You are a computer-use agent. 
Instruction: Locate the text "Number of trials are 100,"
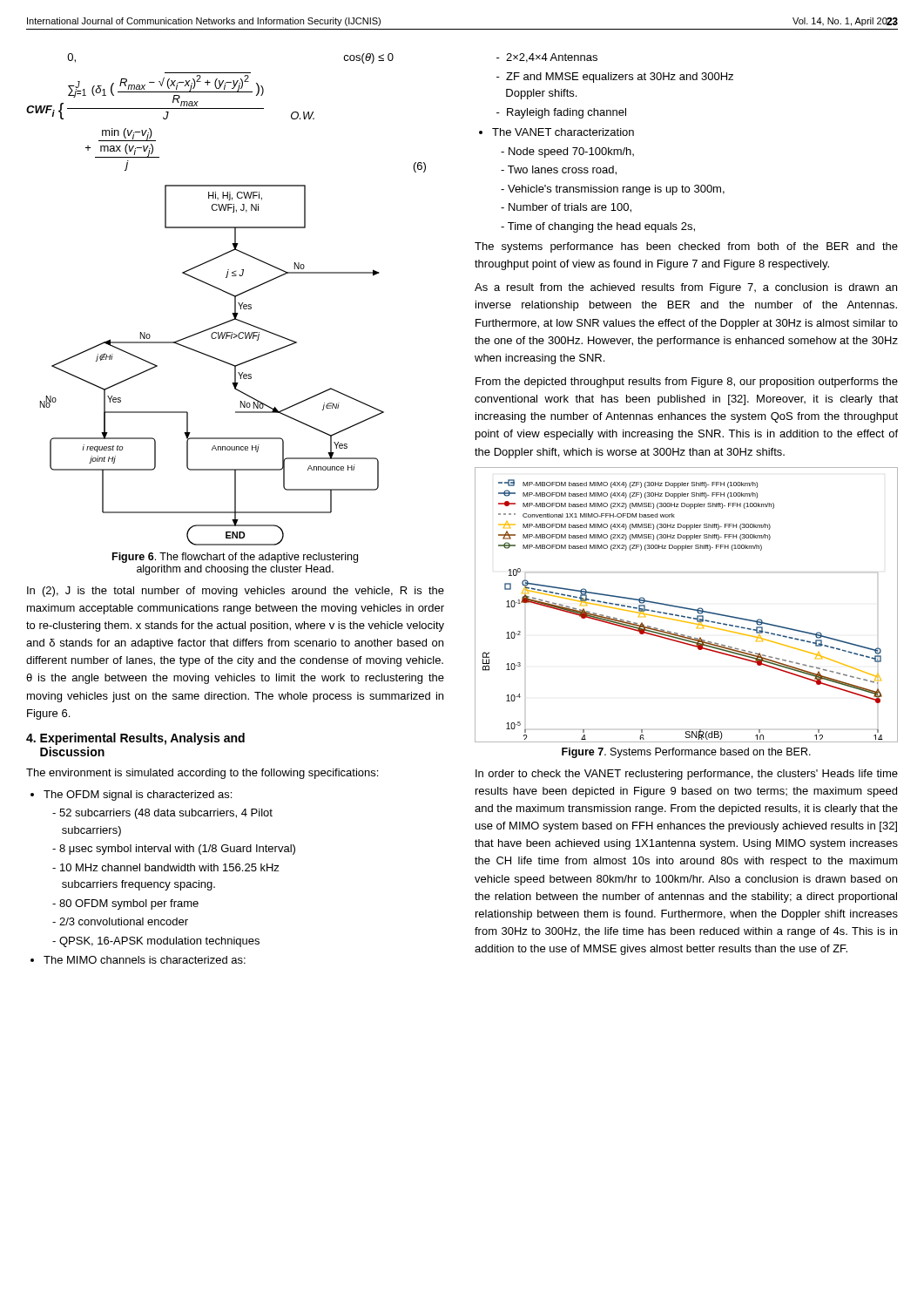(x=567, y=207)
